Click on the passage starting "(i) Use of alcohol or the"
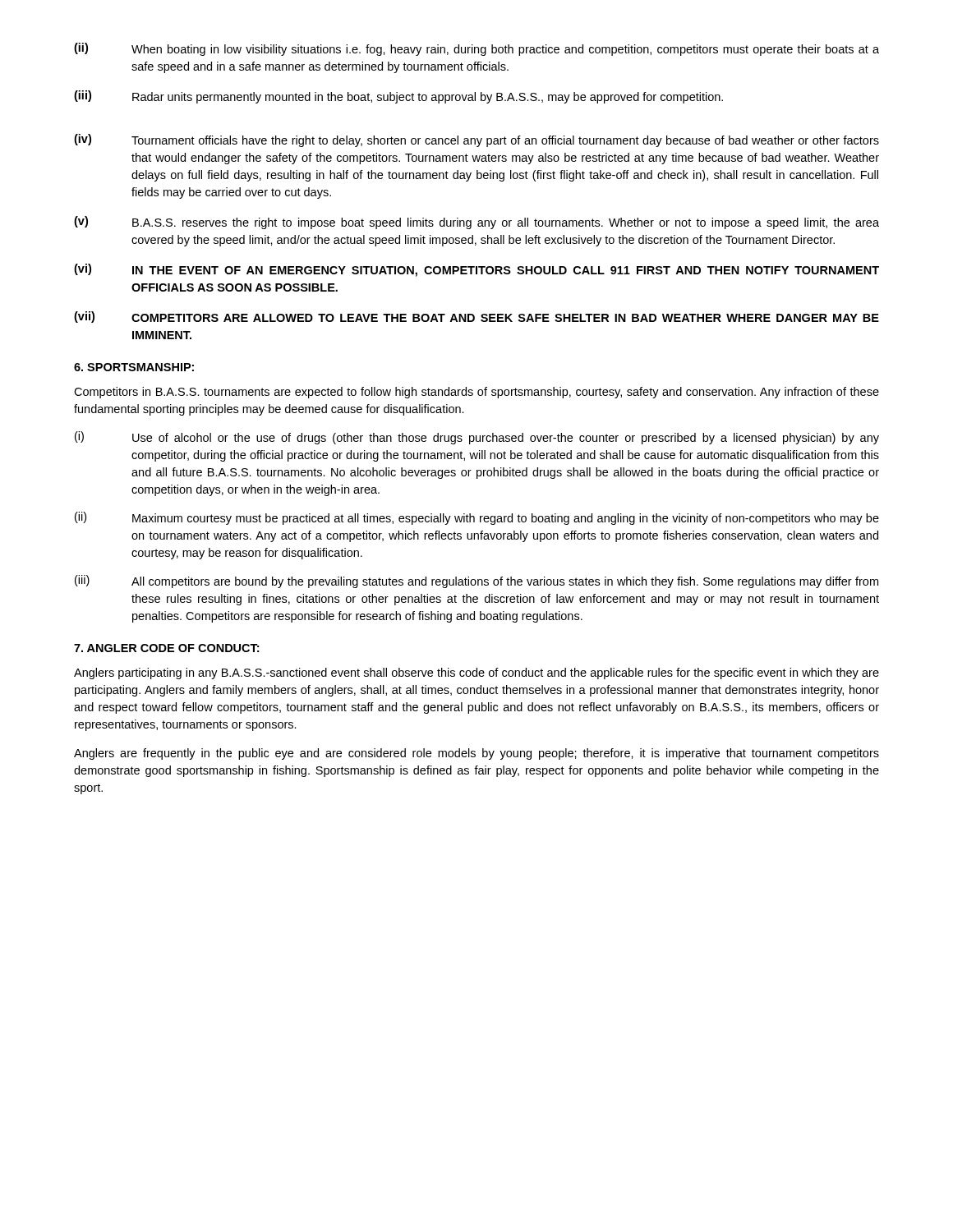 tap(476, 464)
